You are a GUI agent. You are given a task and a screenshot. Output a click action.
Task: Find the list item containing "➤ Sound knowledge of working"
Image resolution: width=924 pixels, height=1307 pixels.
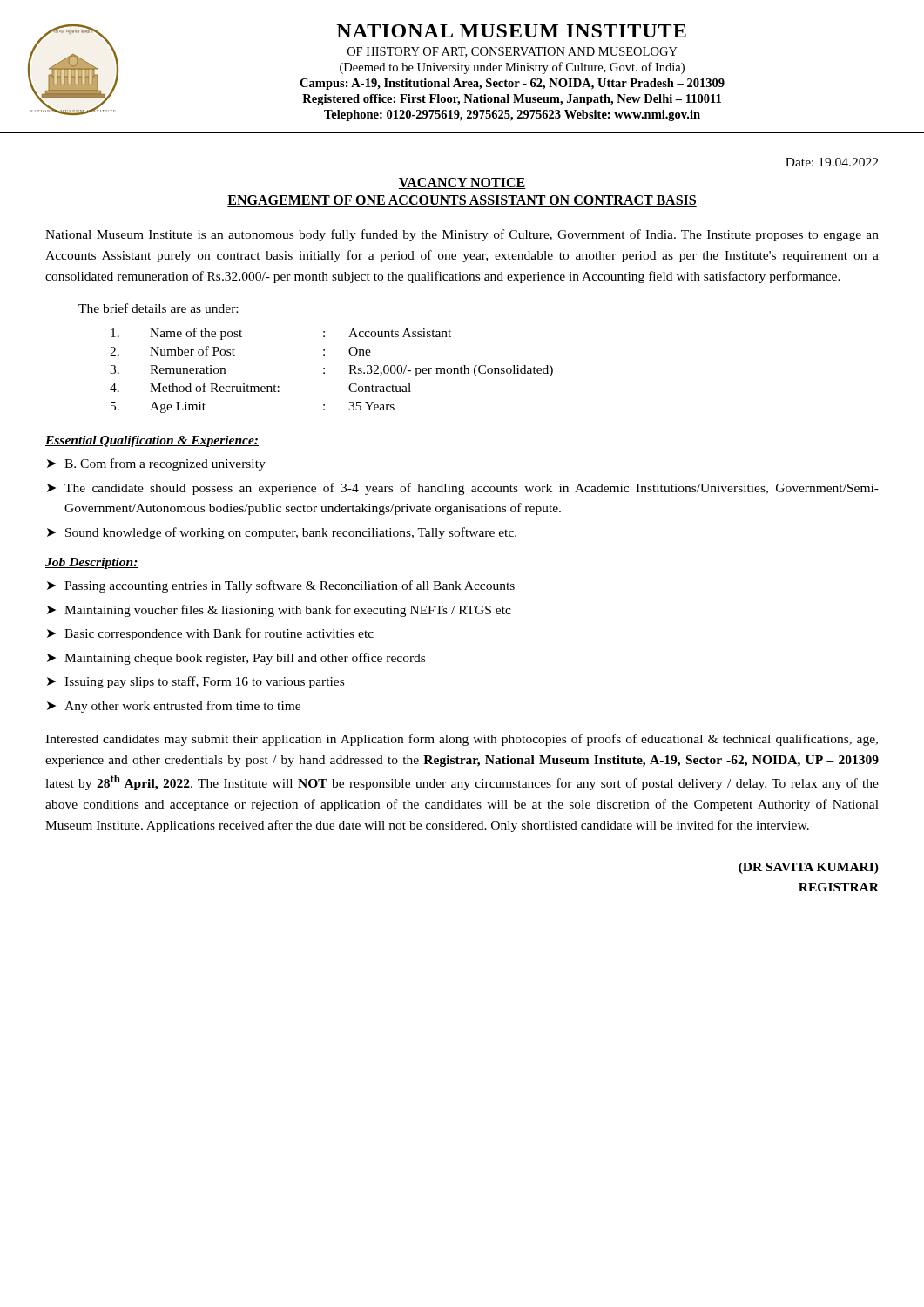(x=462, y=532)
